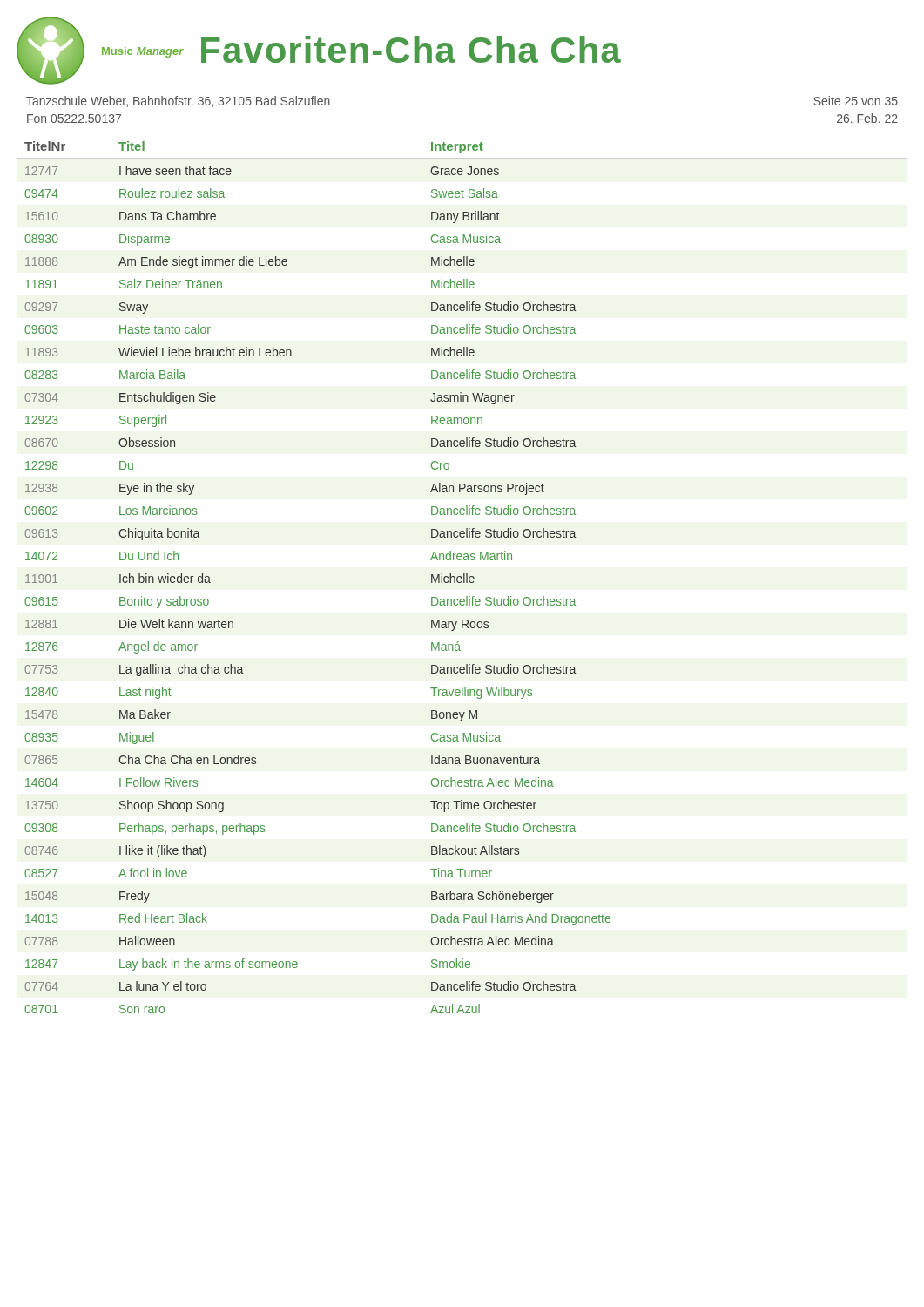Point to "Fon 05222.50137"
This screenshot has width=924, height=1307.
(x=74, y=118)
